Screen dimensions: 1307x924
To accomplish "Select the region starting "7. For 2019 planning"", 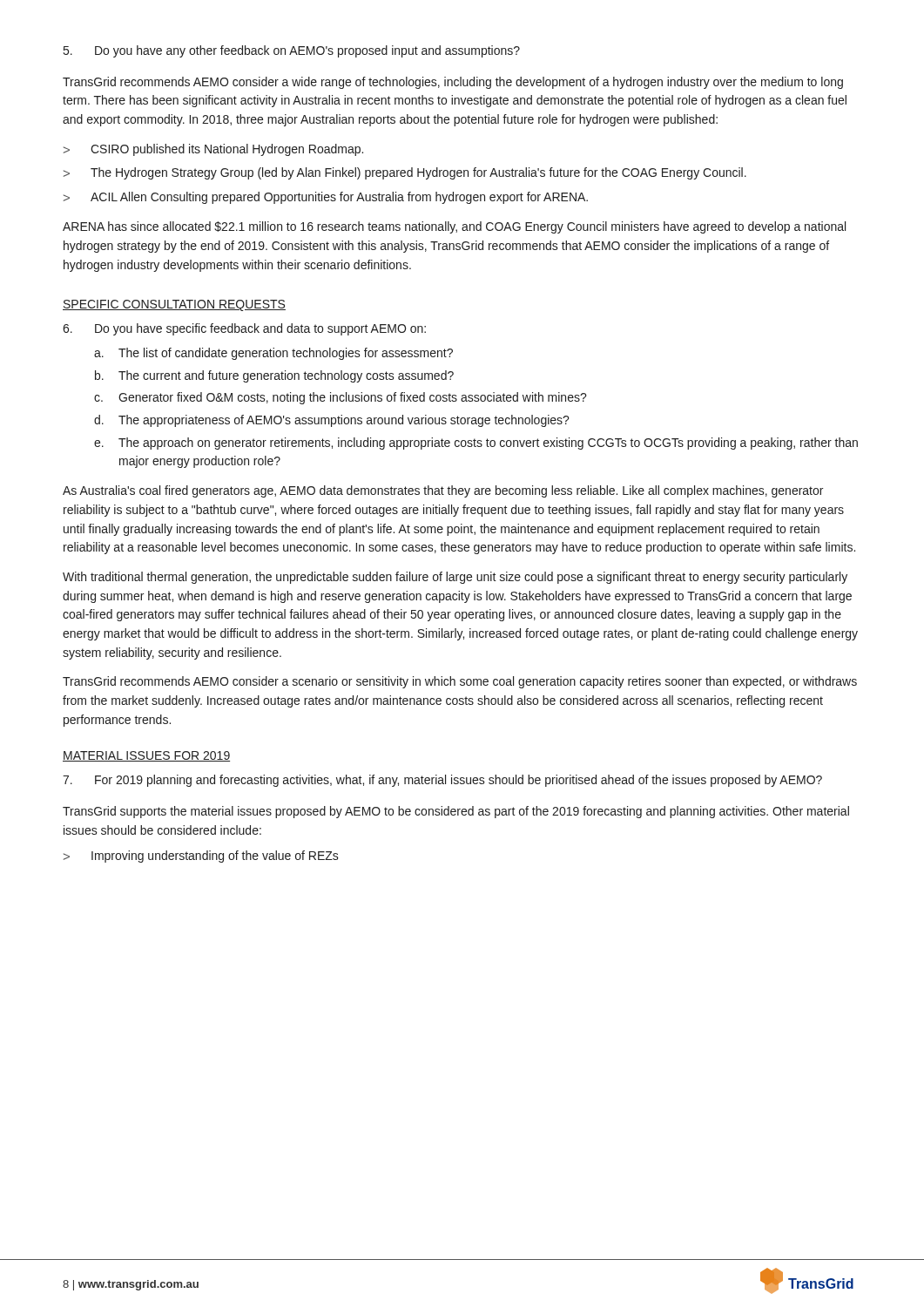I will [443, 781].
